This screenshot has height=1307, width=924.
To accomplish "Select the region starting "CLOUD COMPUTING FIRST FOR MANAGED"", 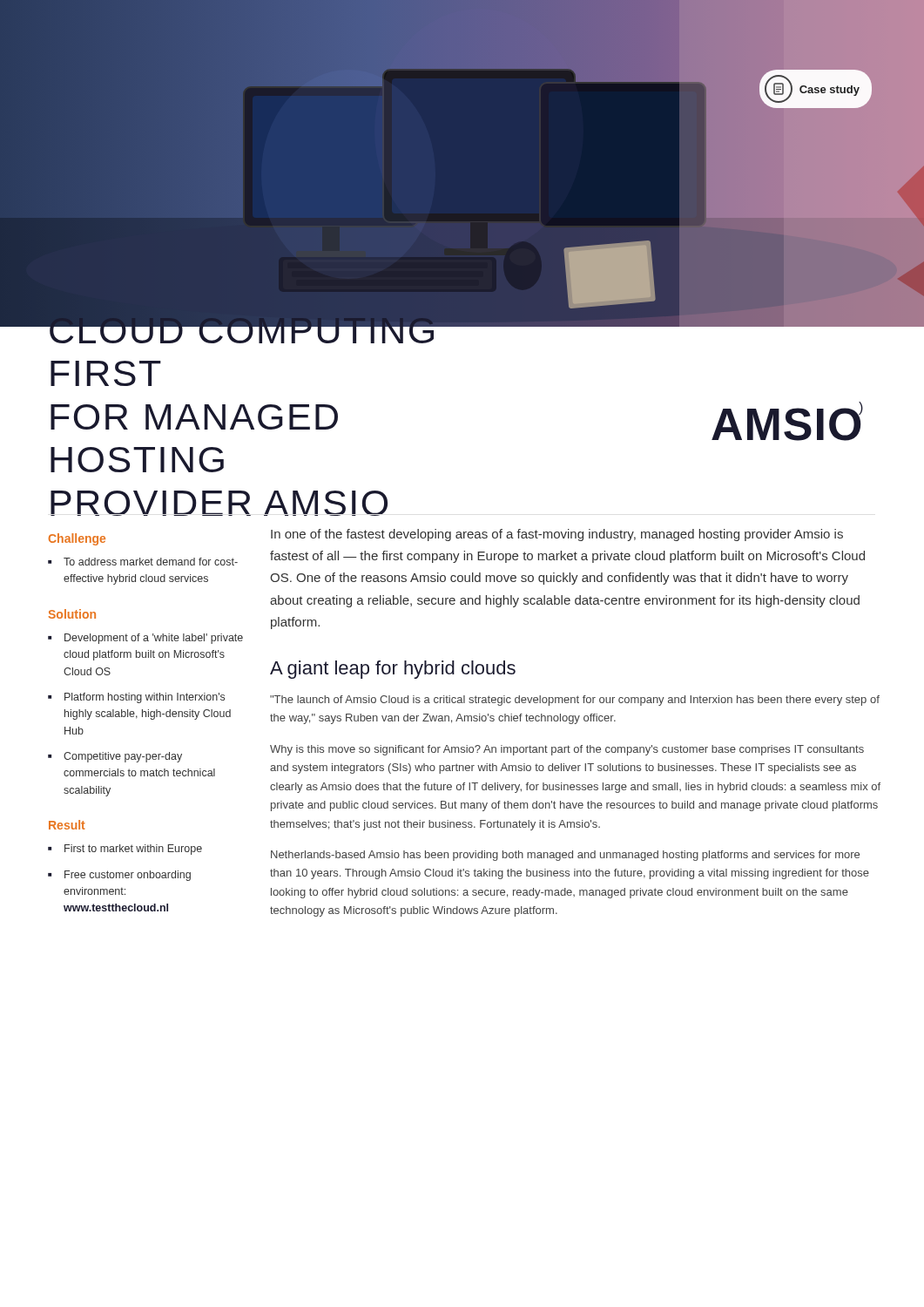I will 287,417.
